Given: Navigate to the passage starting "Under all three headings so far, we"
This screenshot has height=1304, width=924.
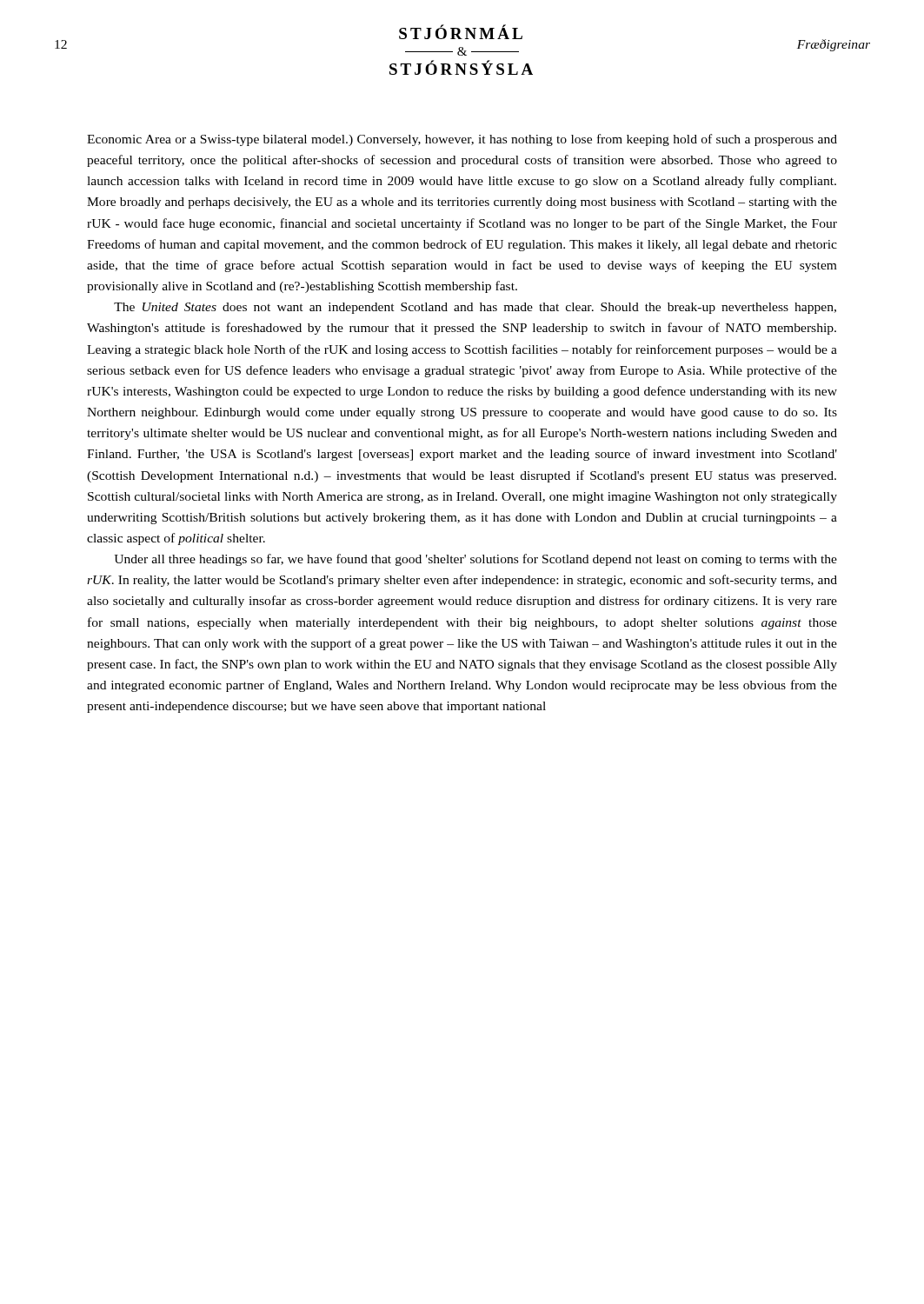Looking at the screenshot, I should (x=462, y=633).
